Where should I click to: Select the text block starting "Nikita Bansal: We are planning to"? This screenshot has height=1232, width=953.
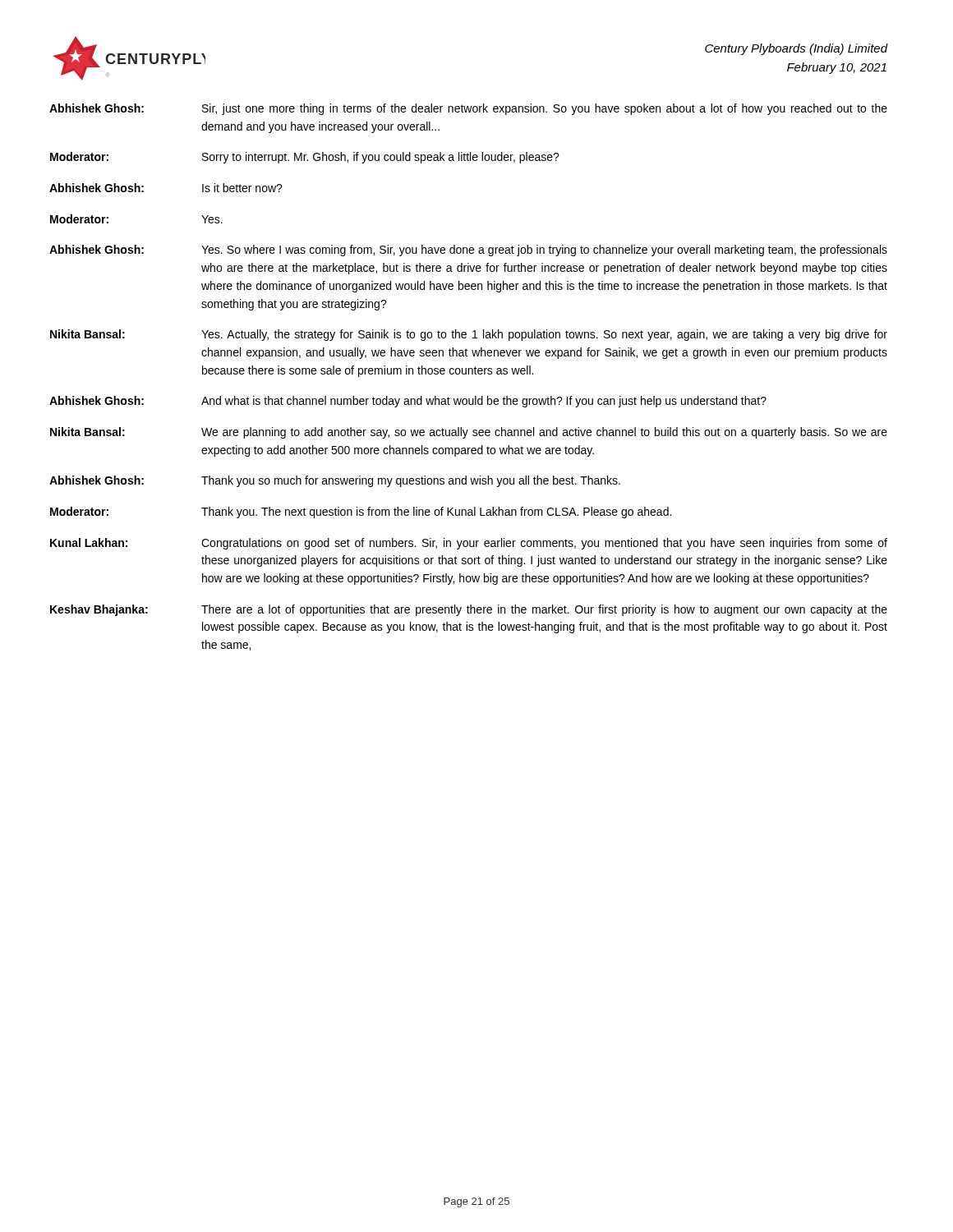(468, 442)
